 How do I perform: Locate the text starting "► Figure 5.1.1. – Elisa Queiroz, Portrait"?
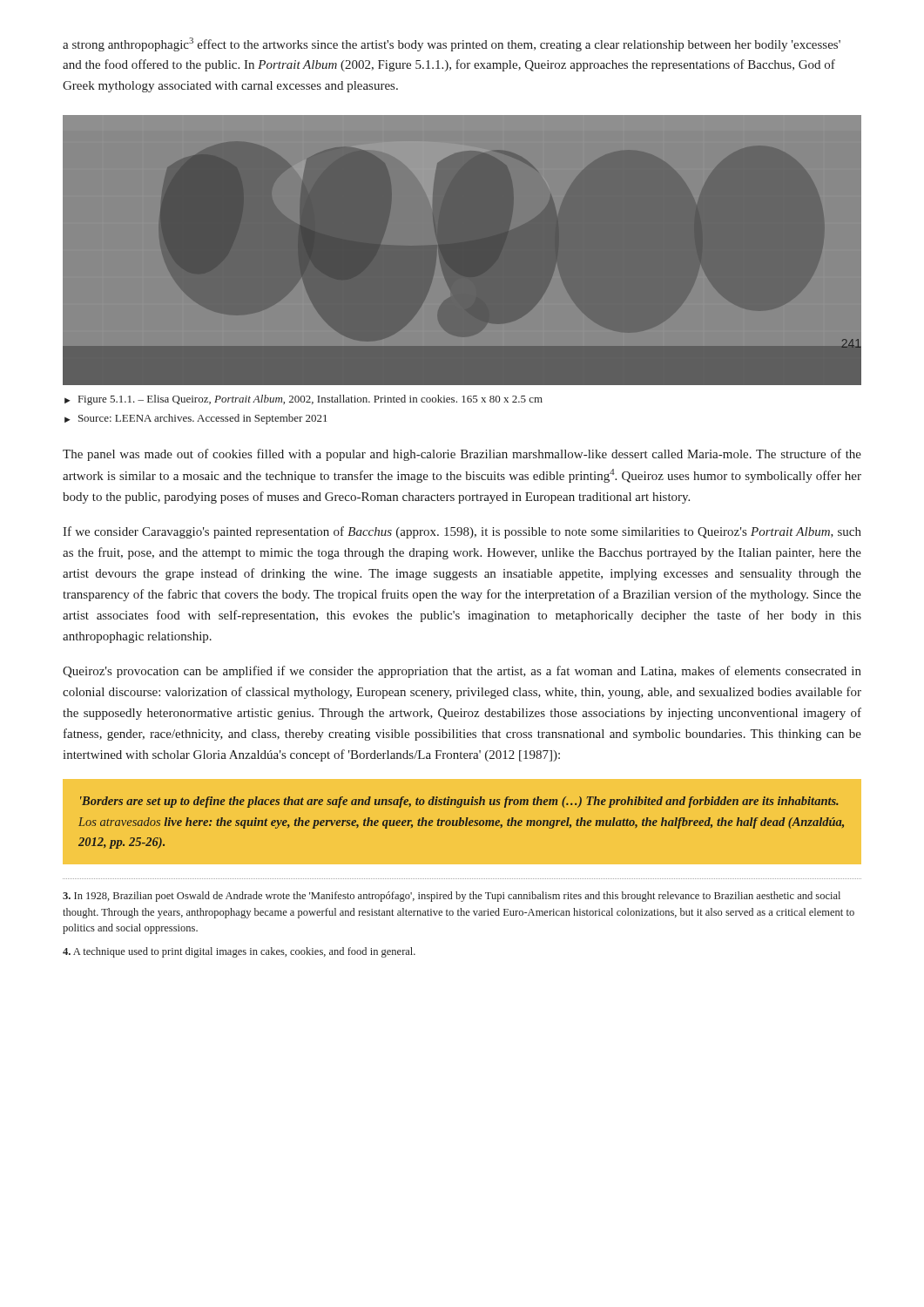click(x=462, y=410)
